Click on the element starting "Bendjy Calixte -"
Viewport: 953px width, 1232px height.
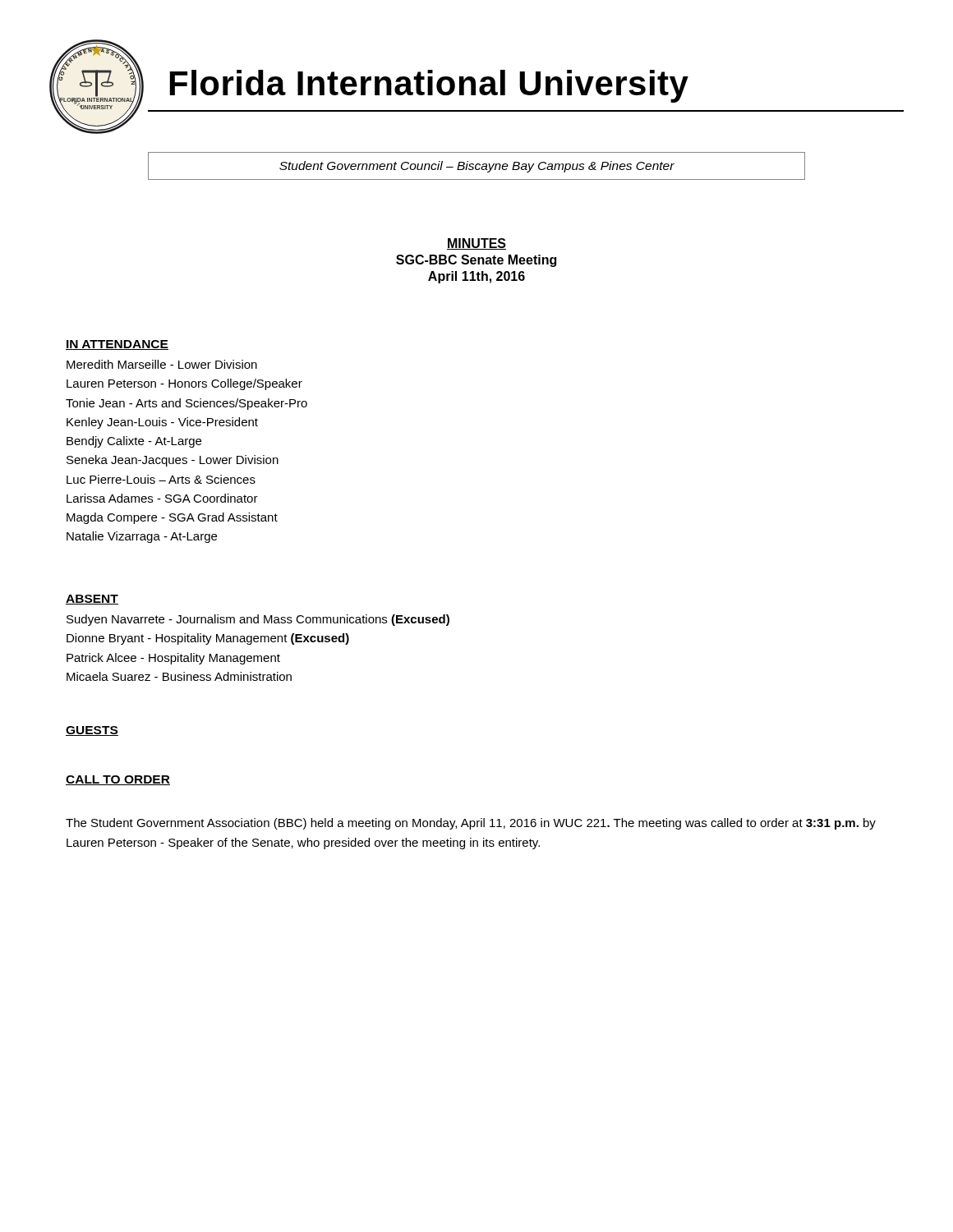tap(134, 441)
